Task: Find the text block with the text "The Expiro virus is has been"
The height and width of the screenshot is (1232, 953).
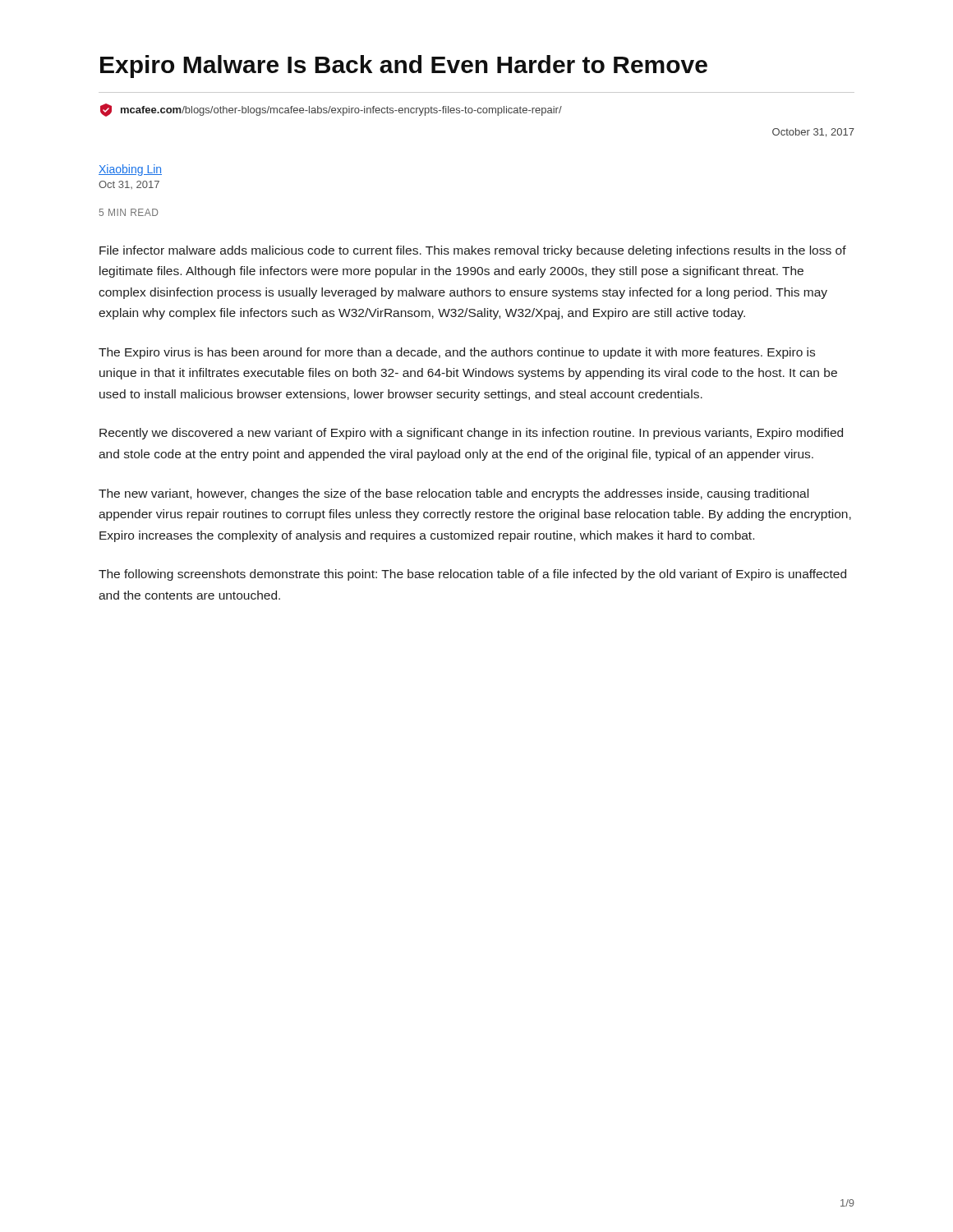Action: [468, 373]
